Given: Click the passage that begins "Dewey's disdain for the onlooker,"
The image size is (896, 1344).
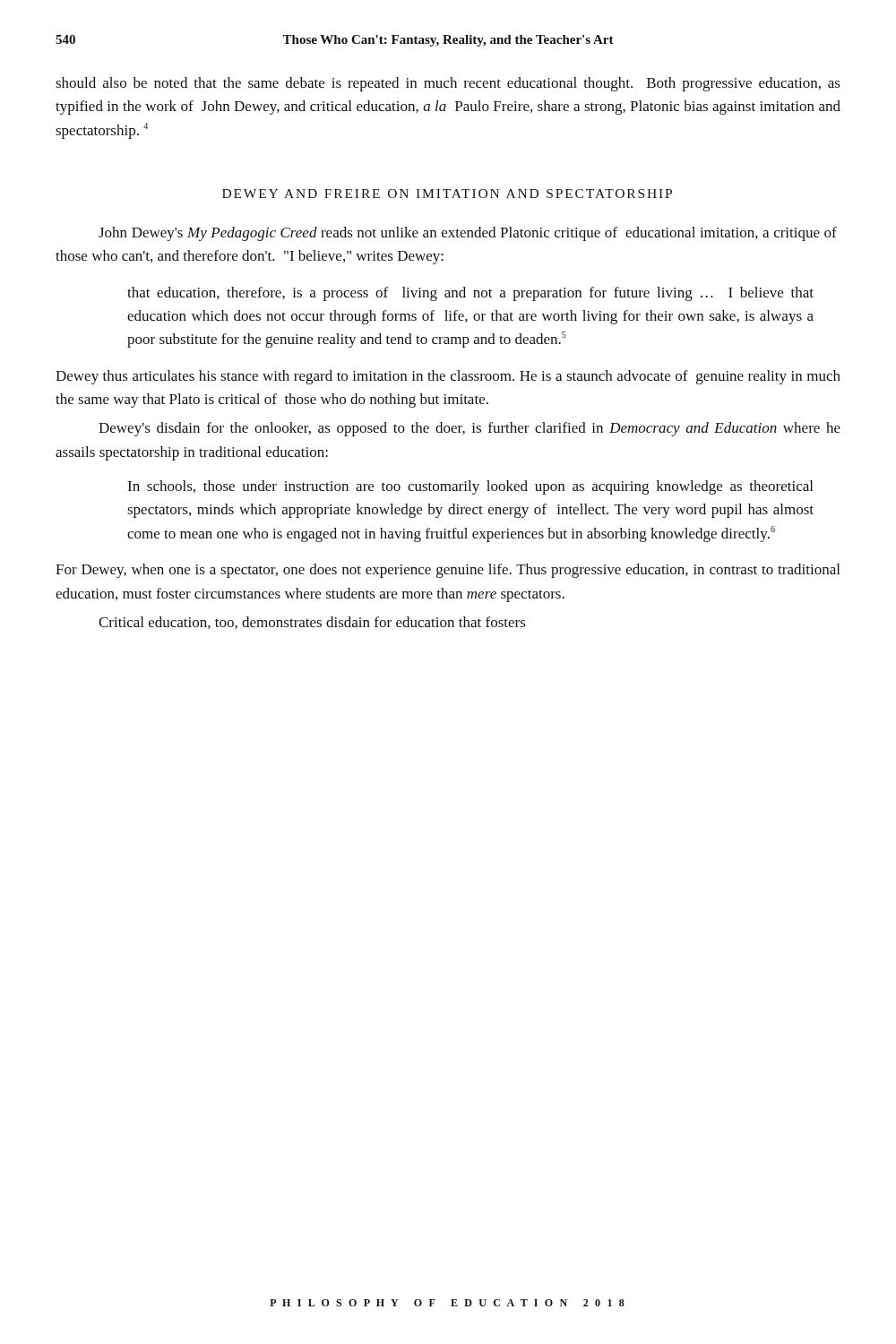Looking at the screenshot, I should [x=448, y=440].
